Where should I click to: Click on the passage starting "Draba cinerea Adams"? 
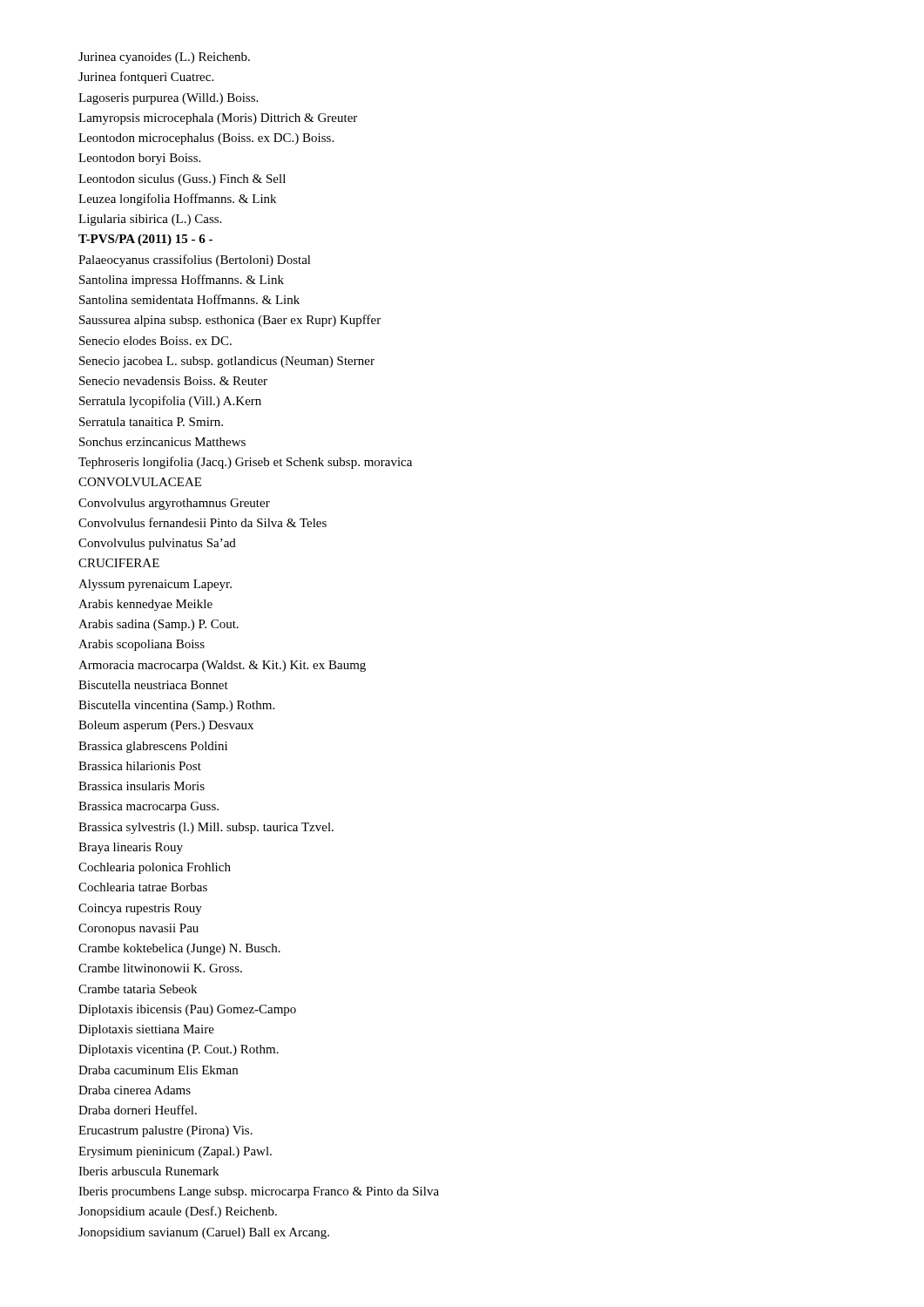[135, 1090]
